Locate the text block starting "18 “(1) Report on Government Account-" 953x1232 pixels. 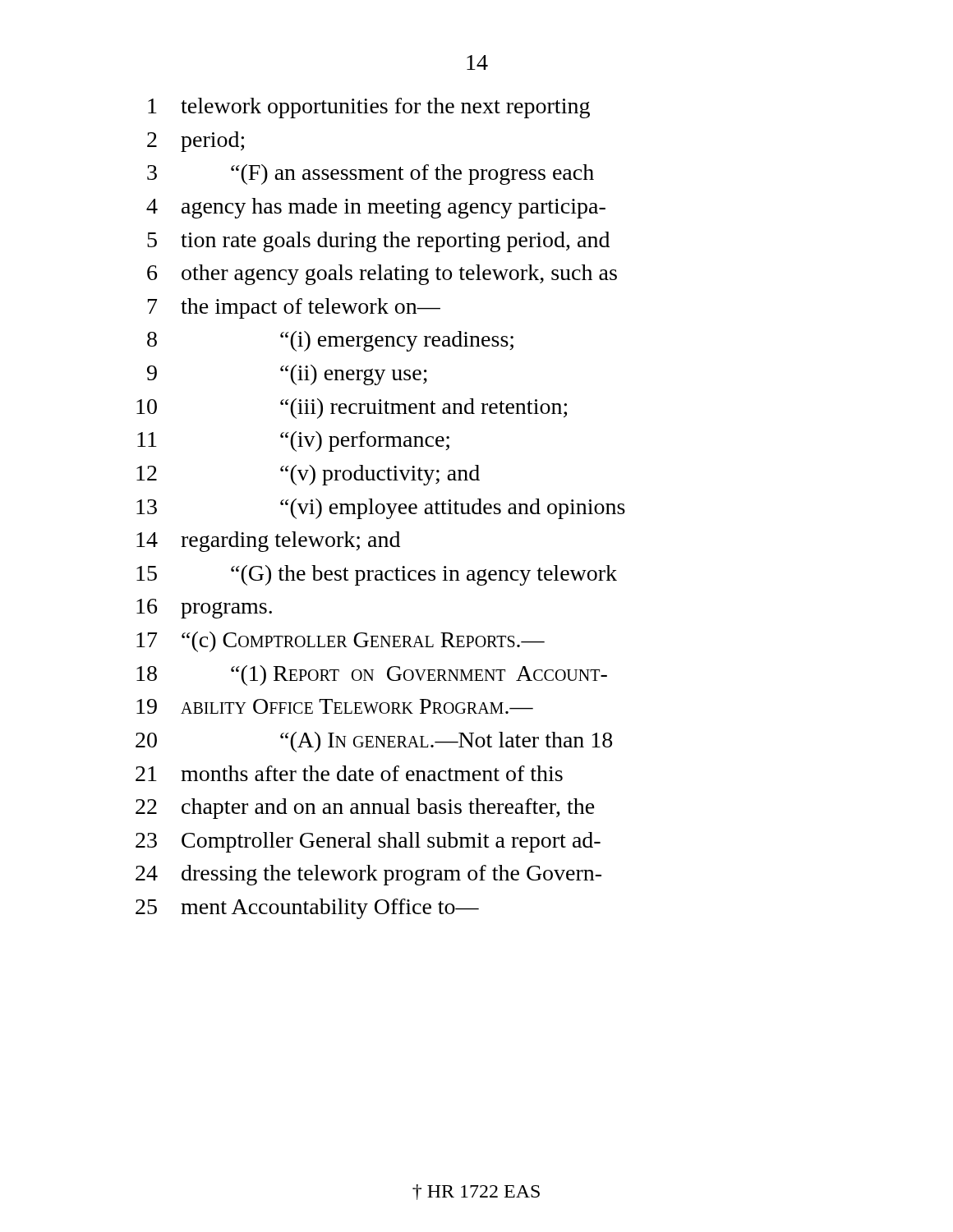[x=485, y=673]
